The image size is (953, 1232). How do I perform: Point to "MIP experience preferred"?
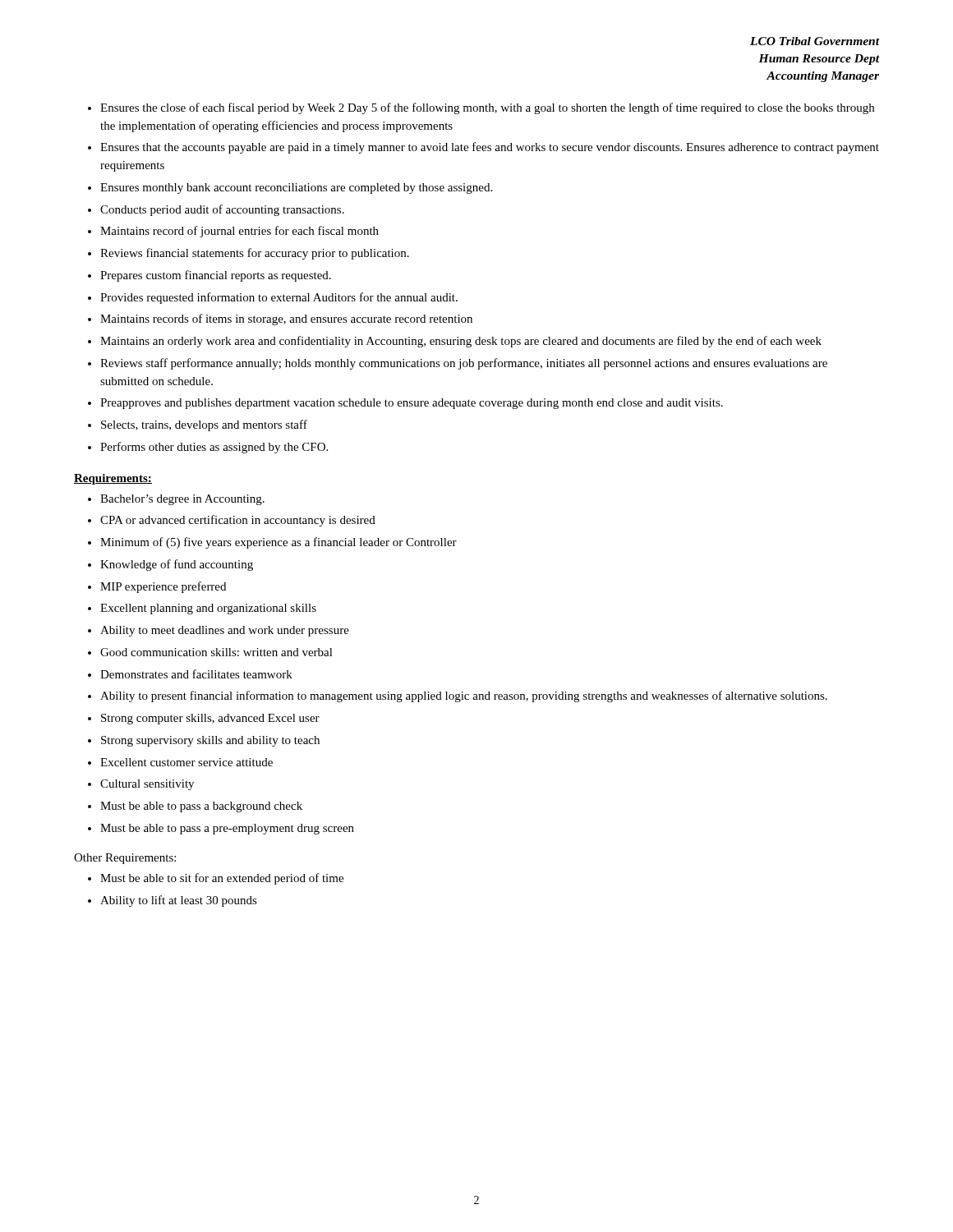click(163, 587)
